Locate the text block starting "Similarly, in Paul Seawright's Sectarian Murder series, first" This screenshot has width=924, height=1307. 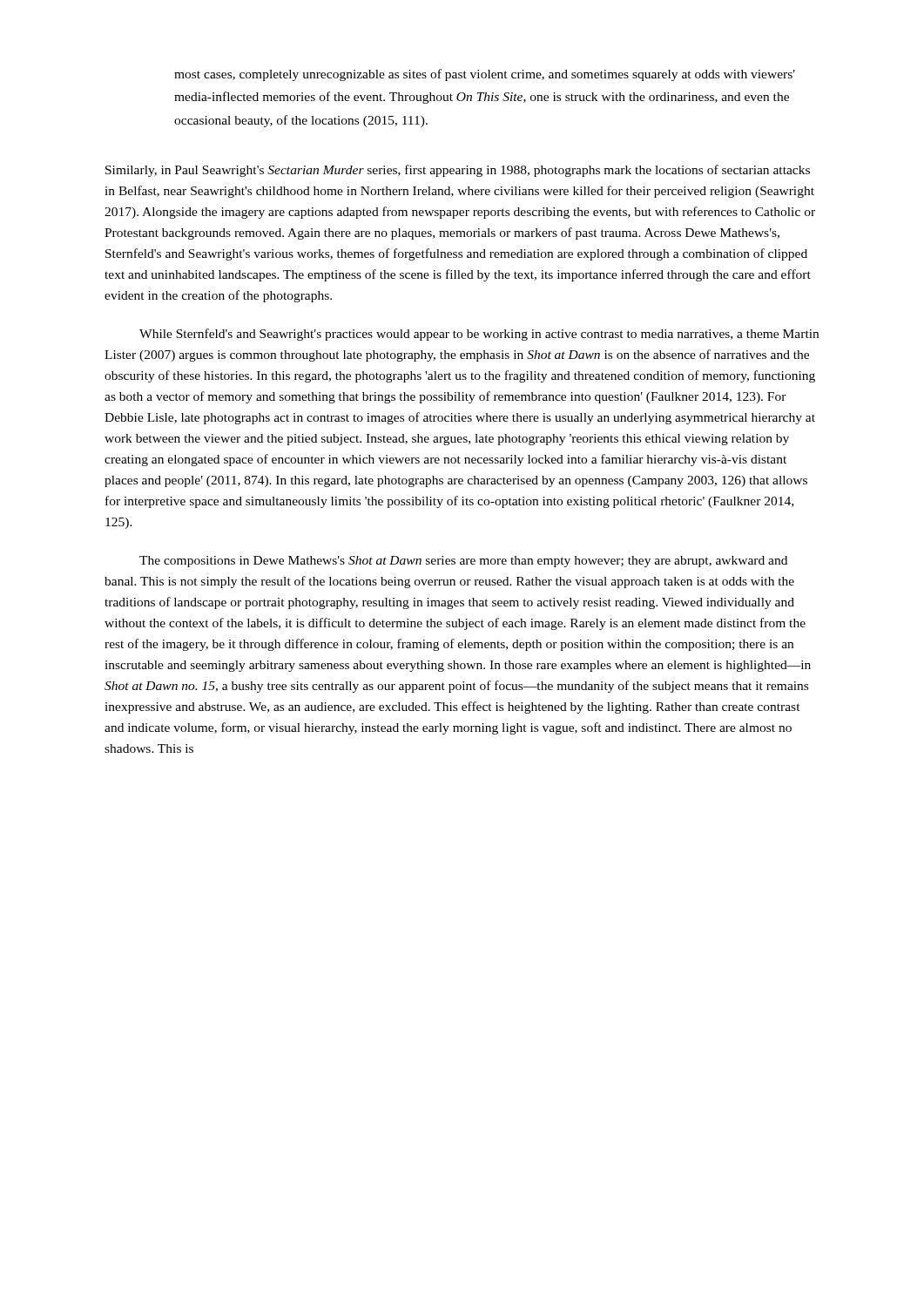460,232
